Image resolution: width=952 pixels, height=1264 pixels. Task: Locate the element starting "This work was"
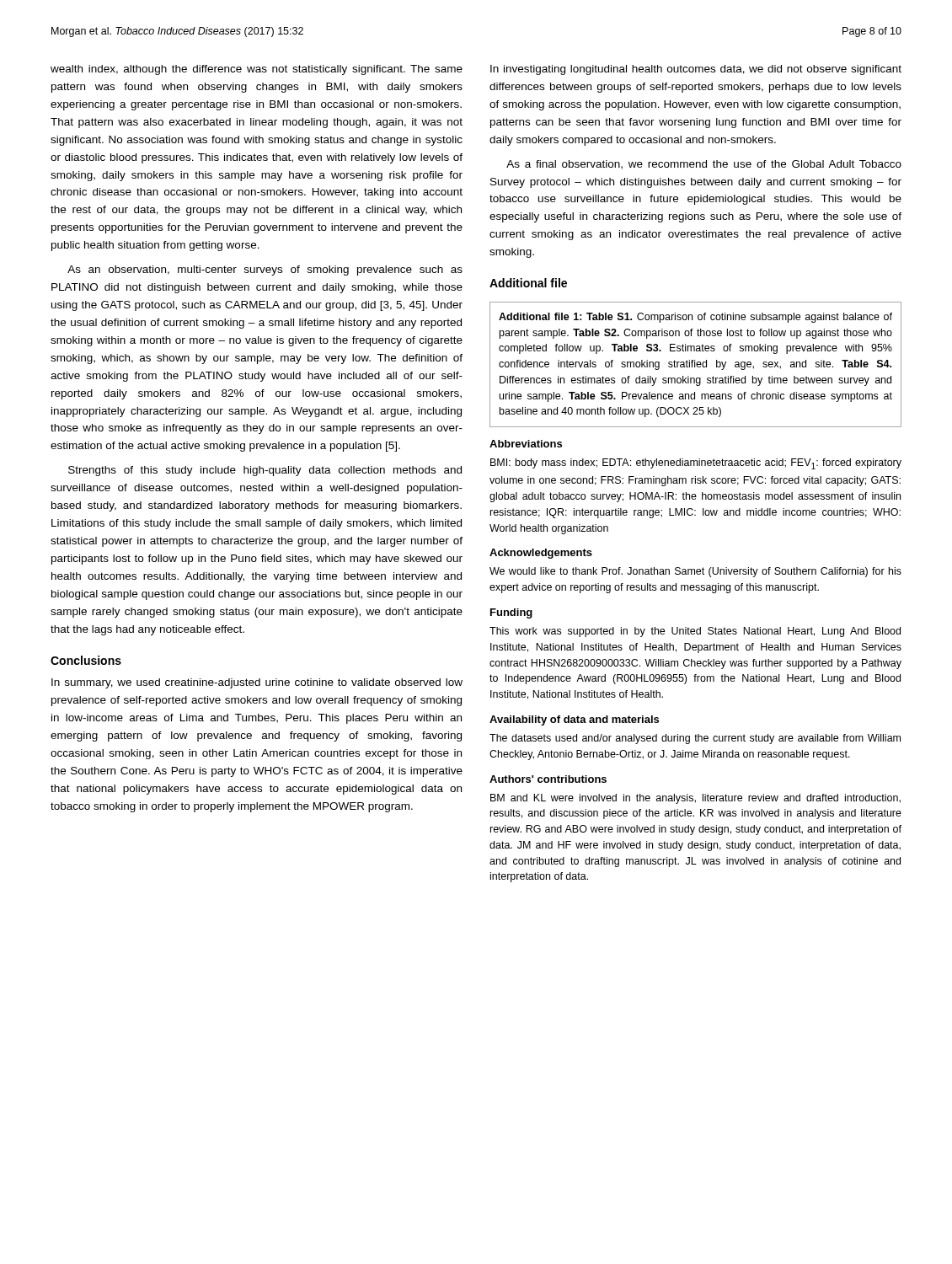[695, 663]
